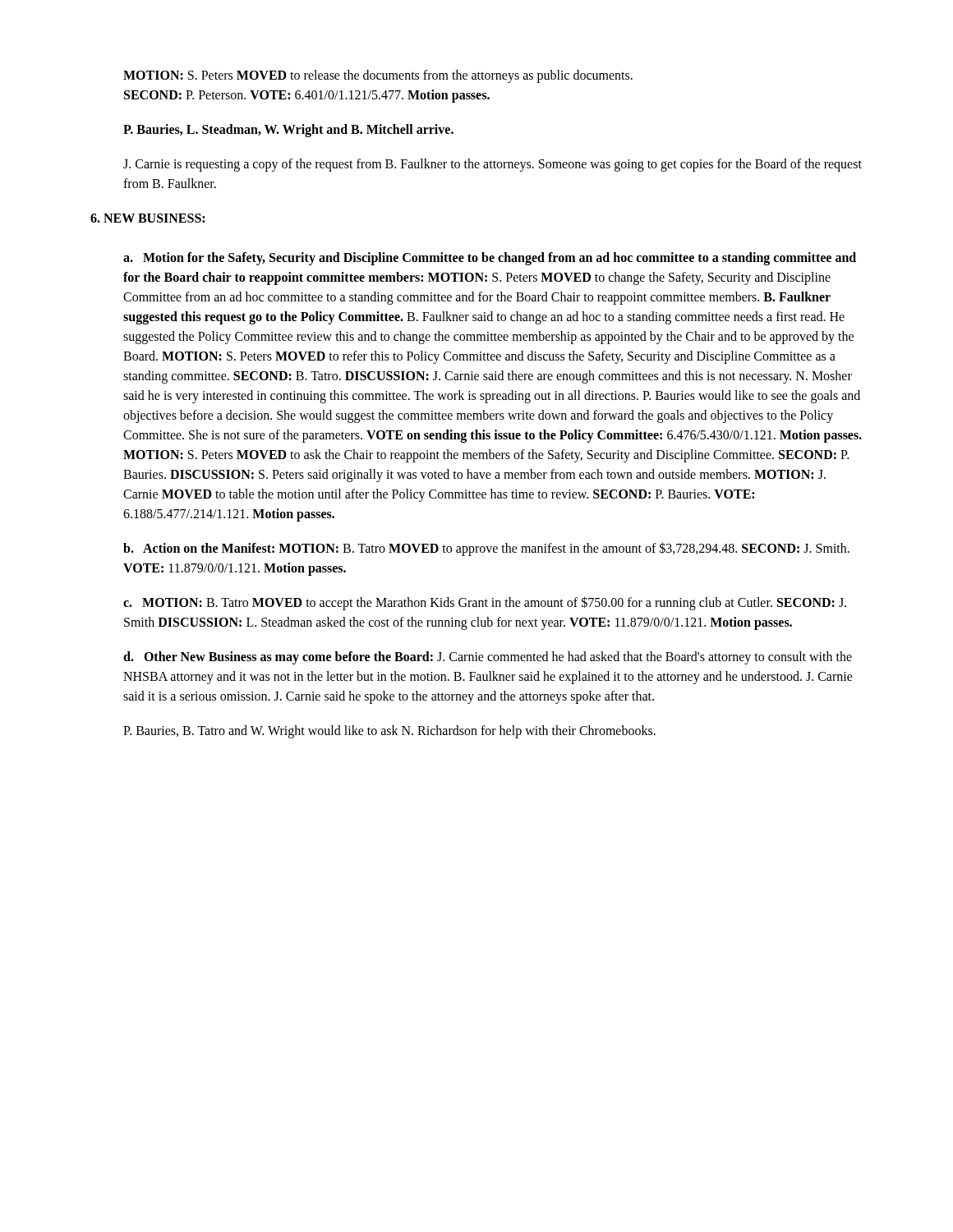Point to the block starting "a. Motion for the Safety, Security and"
Screen dimensions: 1232x953
click(x=493, y=386)
